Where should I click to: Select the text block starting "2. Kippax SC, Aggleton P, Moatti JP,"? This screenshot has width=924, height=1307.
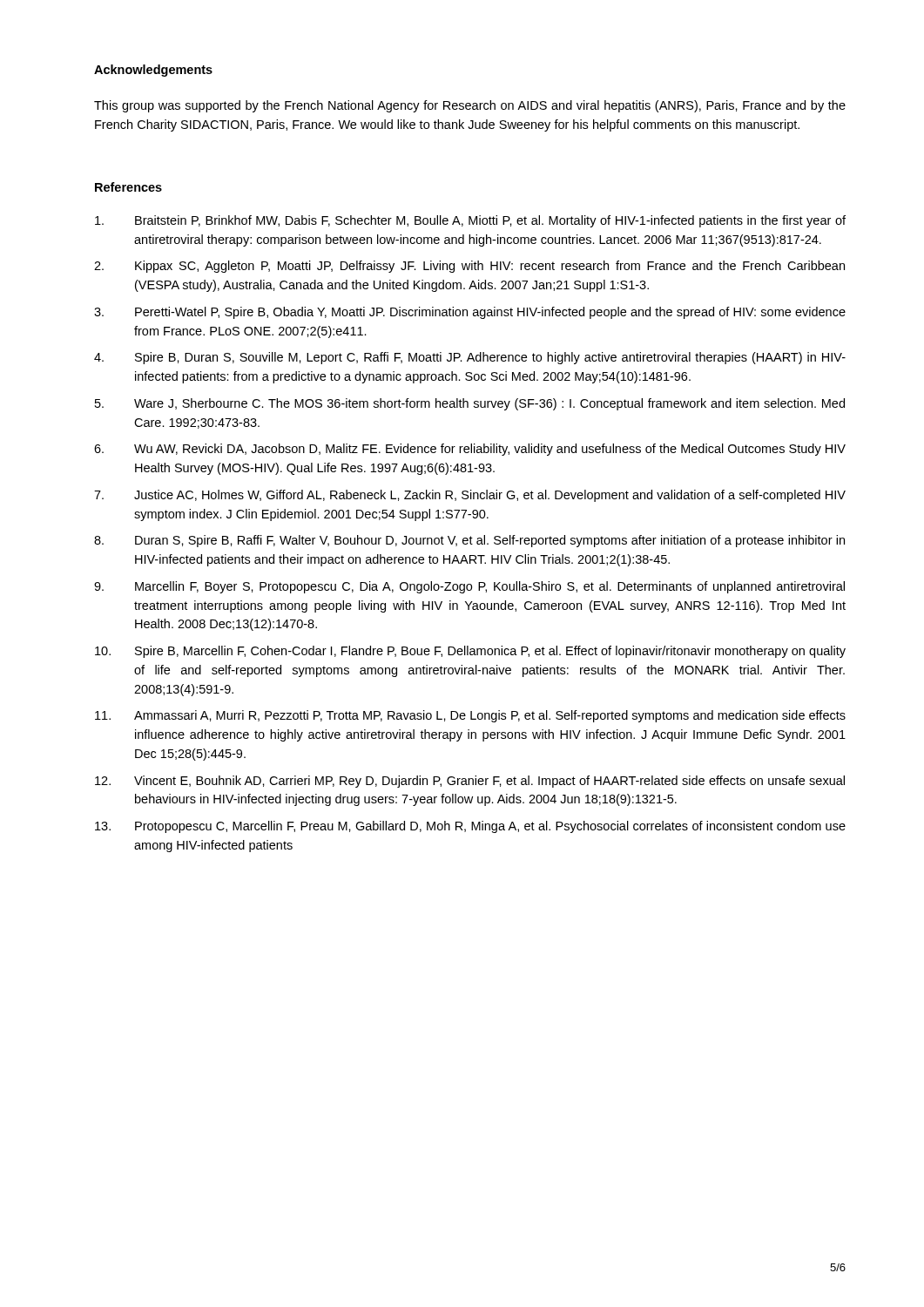tap(470, 276)
